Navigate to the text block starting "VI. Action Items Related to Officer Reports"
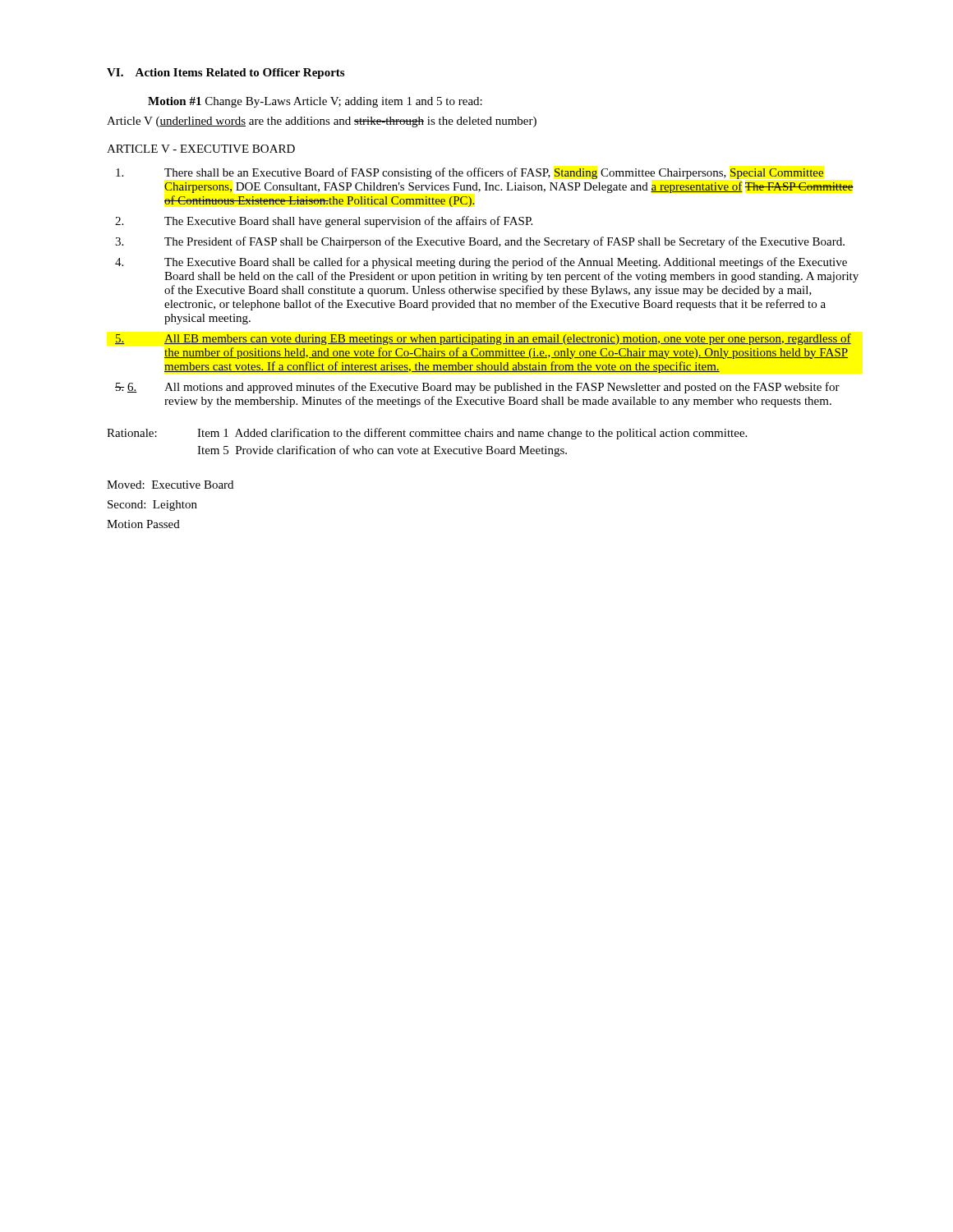Viewport: 953px width, 1232px height. (226, 72)
